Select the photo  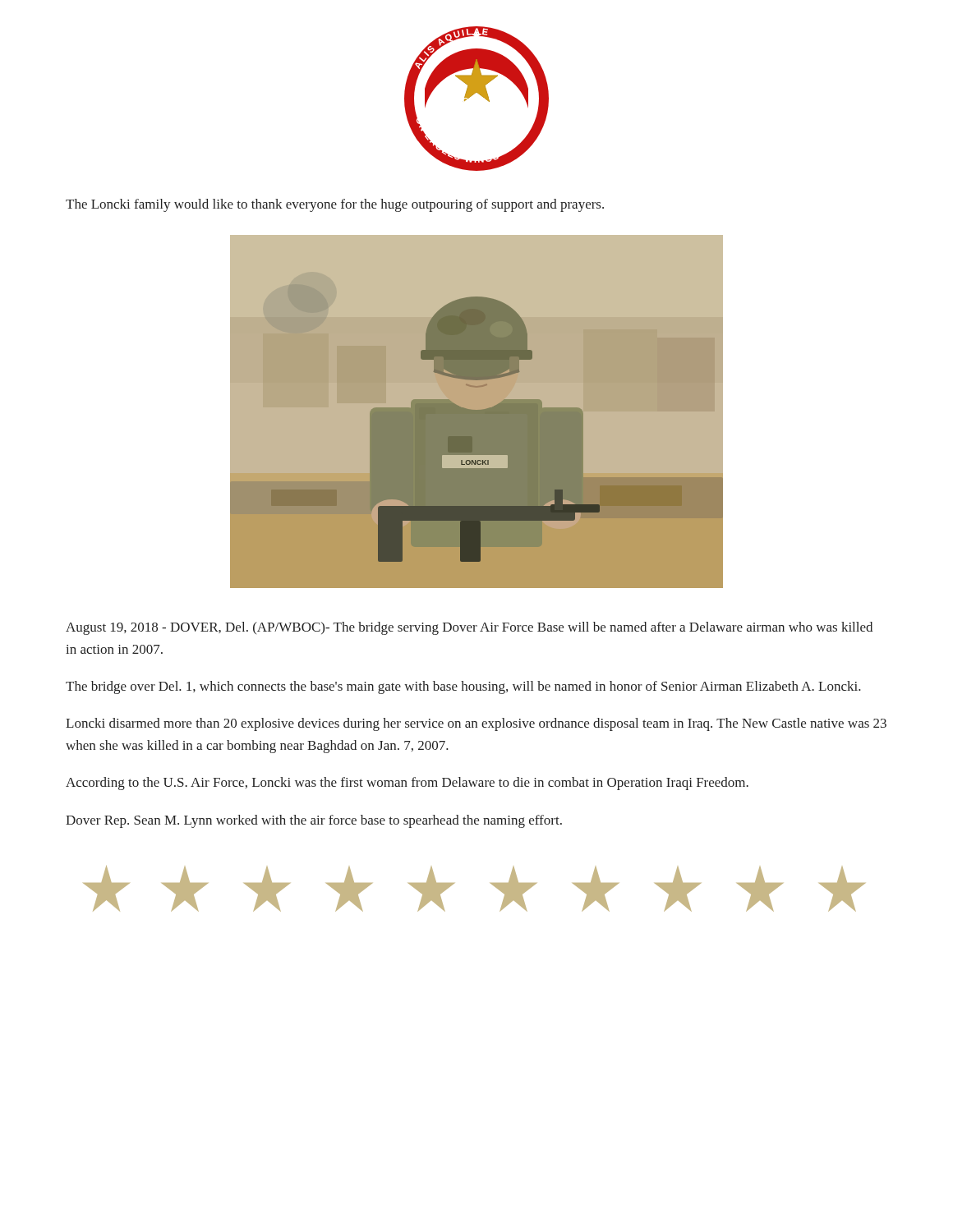click(476, 413)
